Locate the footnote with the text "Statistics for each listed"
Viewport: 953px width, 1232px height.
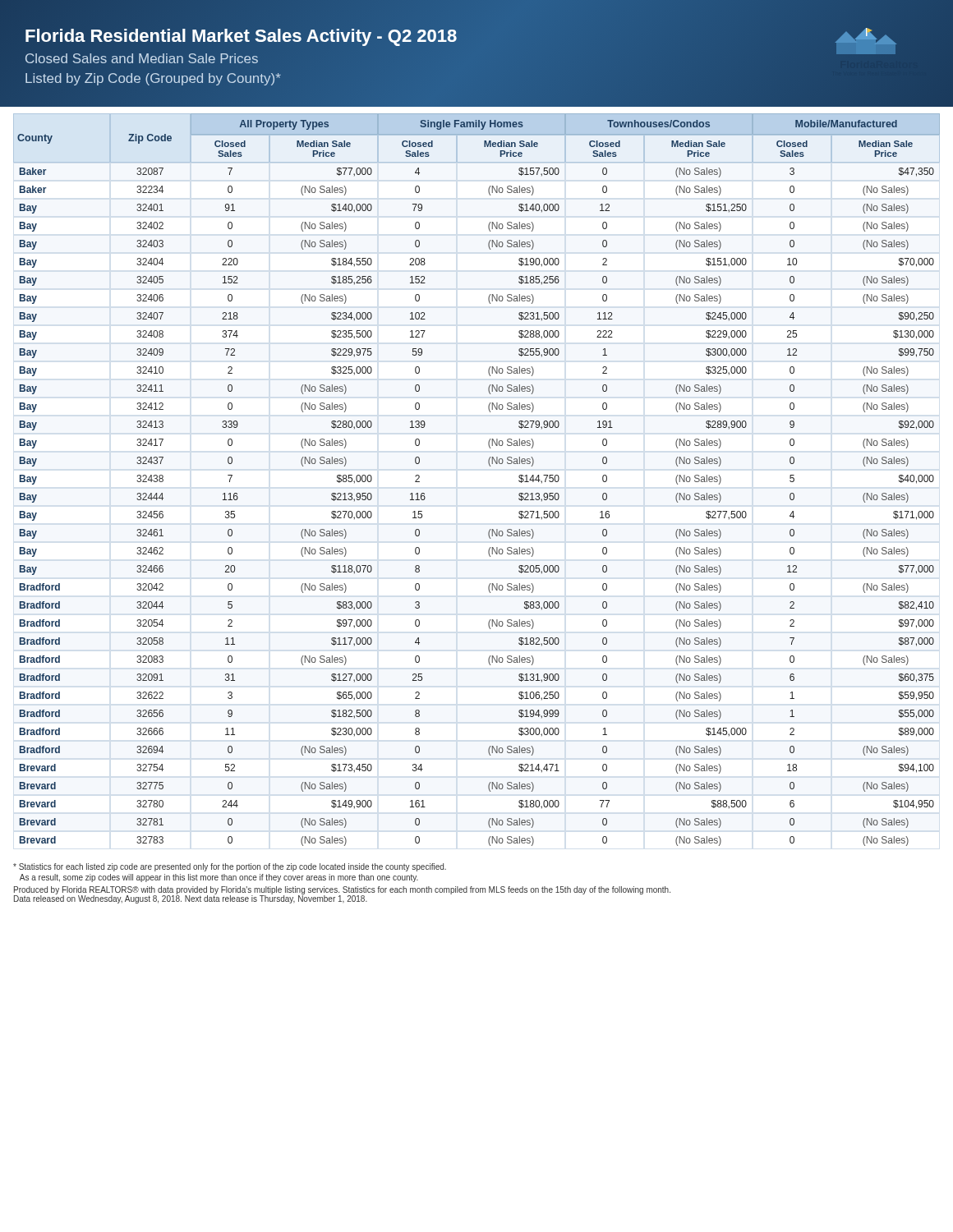click(x=230, y=867)
